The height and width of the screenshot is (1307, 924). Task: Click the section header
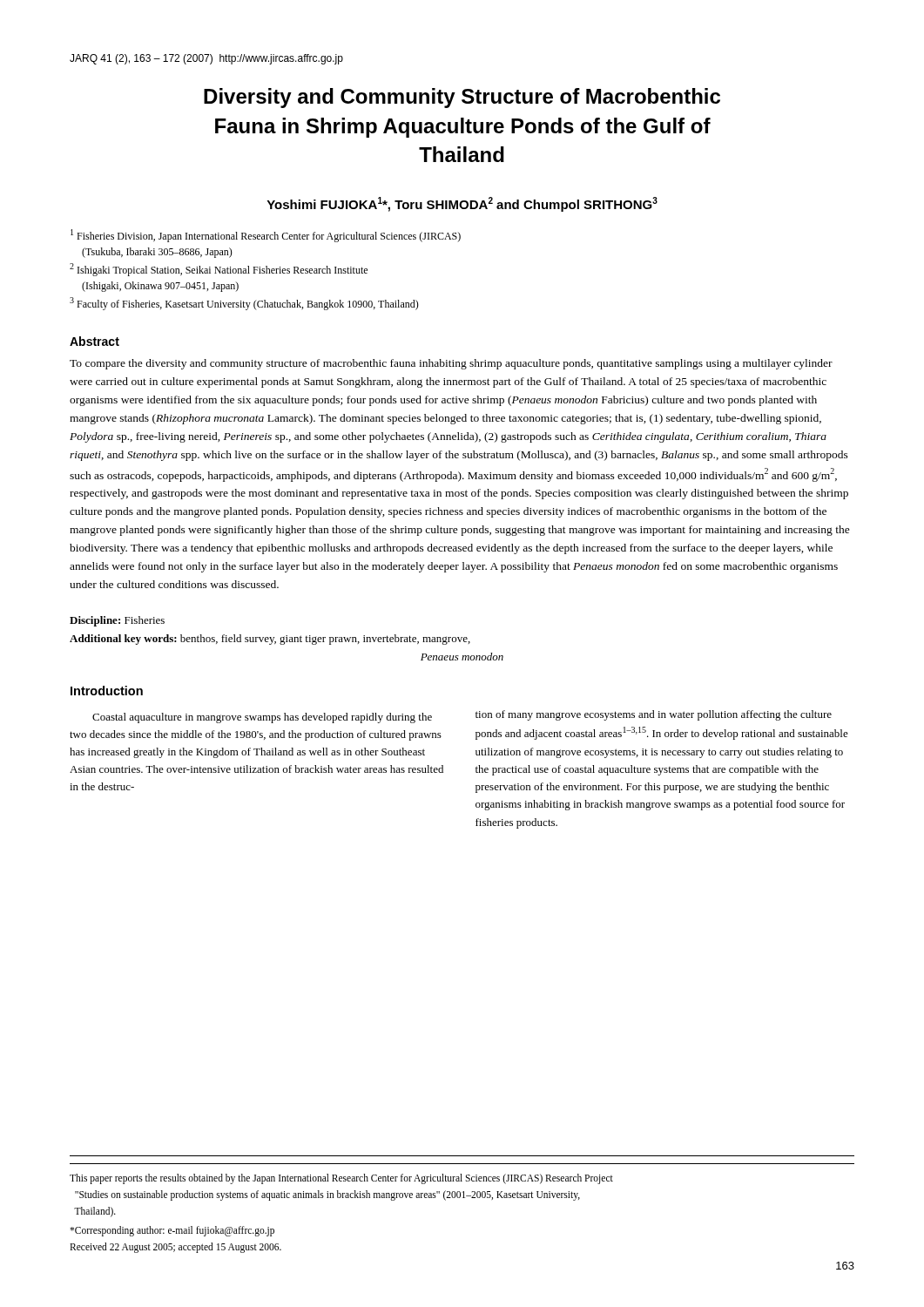[x=106, y=691]
